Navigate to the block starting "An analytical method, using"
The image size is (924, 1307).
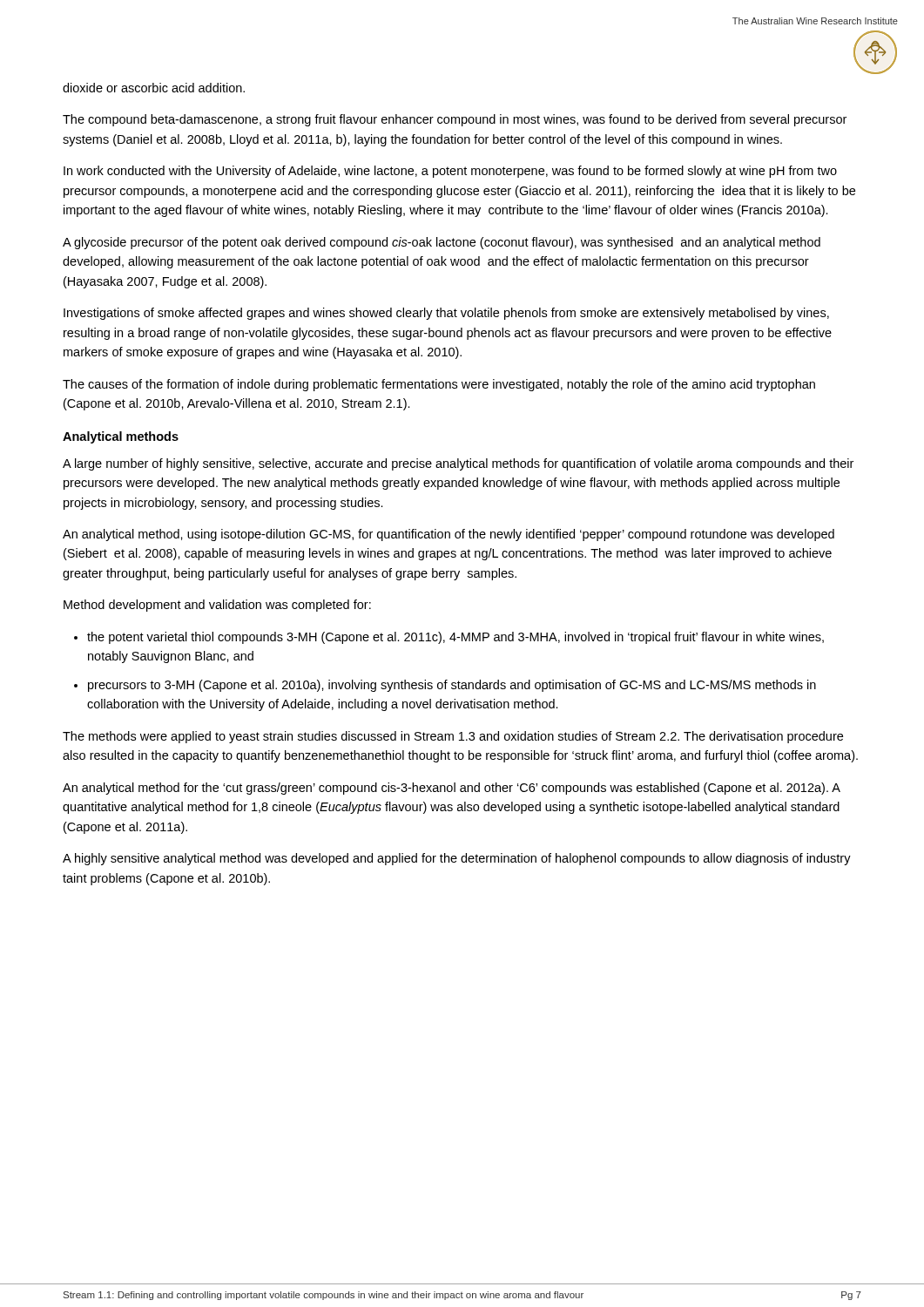tap(449, 554)
